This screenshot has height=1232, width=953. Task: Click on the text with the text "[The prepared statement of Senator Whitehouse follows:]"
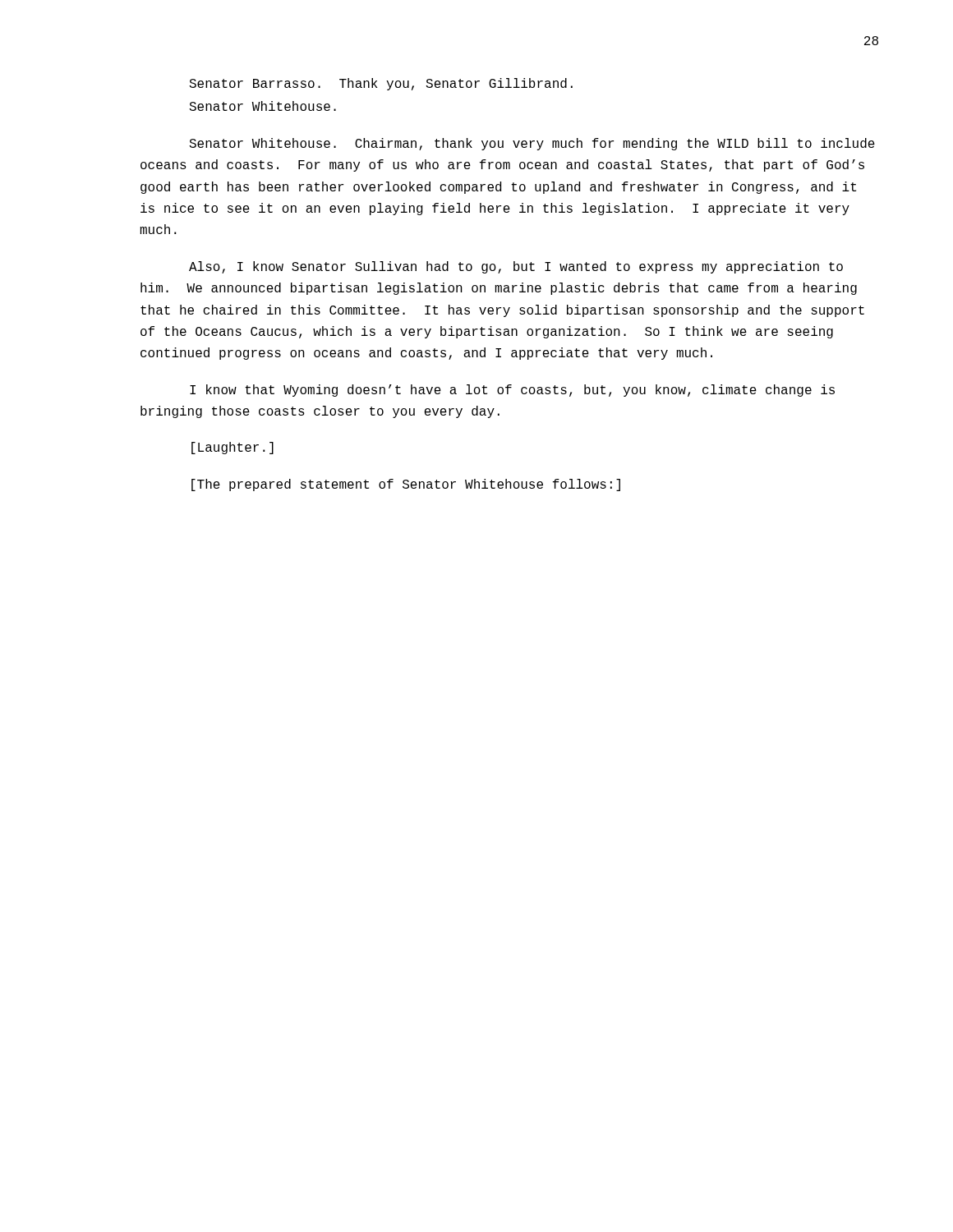[x=509, y=485]
